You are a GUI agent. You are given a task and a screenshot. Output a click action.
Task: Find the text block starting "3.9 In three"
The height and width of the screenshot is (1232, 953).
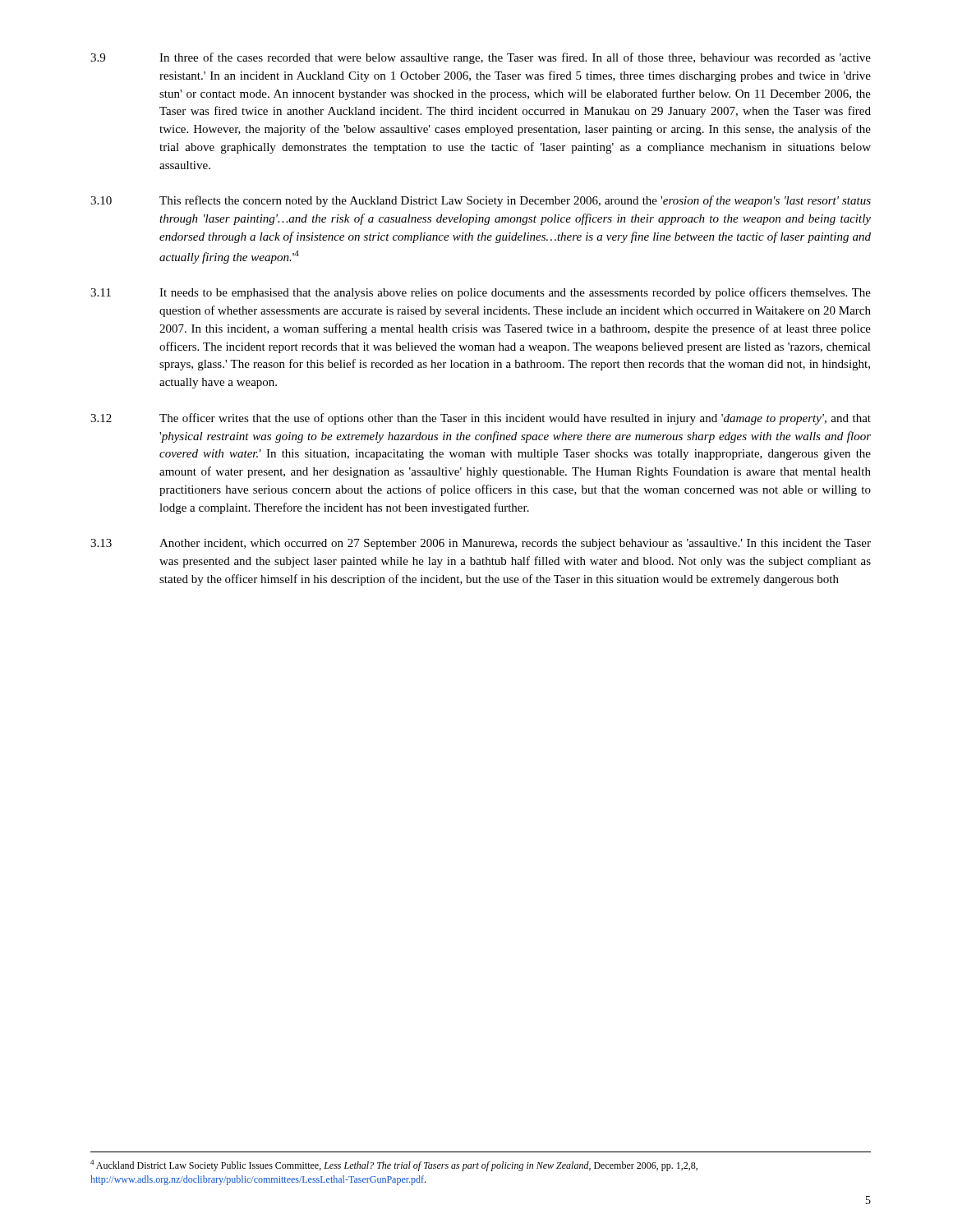(481, 112)
